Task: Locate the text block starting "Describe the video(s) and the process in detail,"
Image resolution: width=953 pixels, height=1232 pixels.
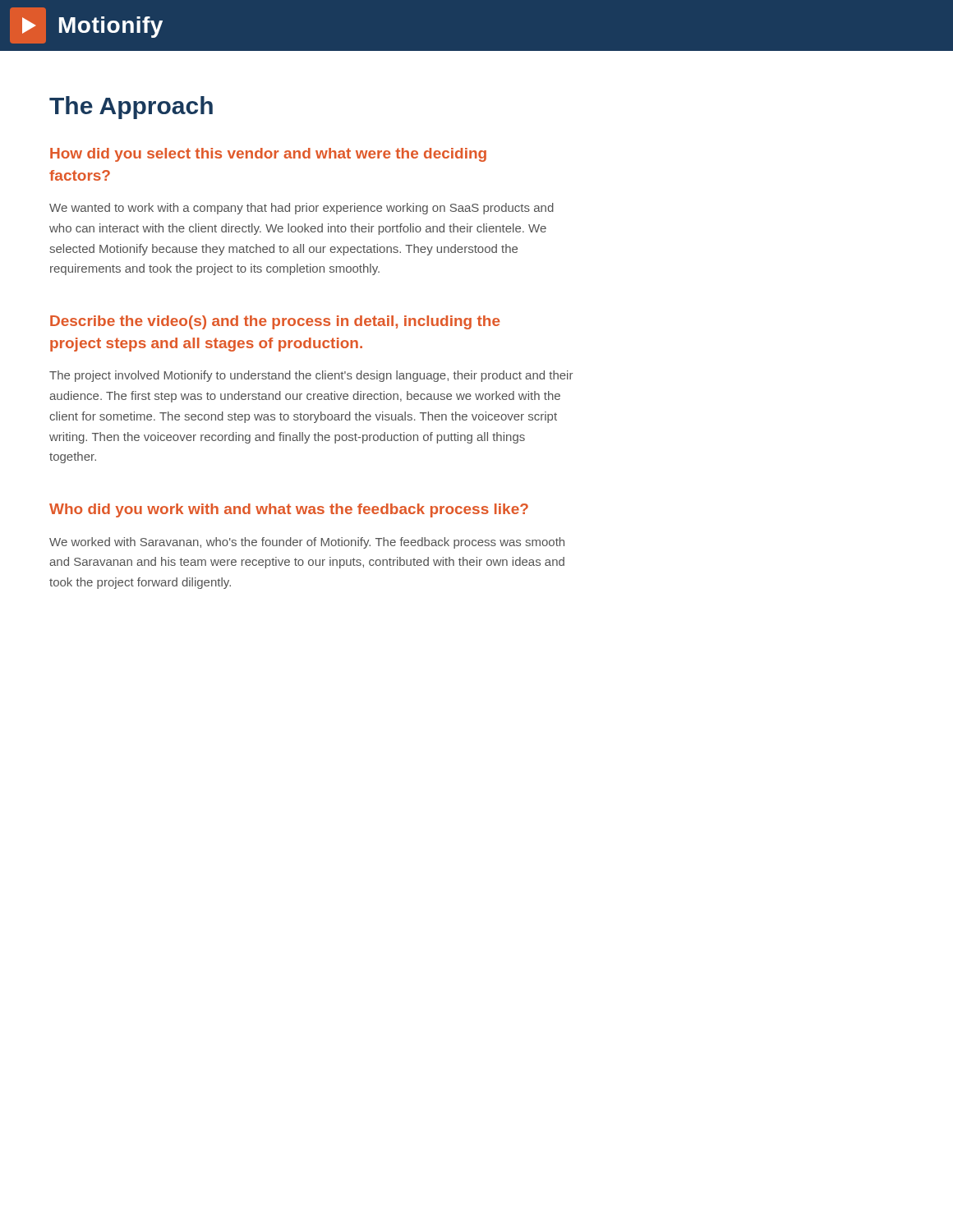Action: pyautogui.click(x=275, y=332)
